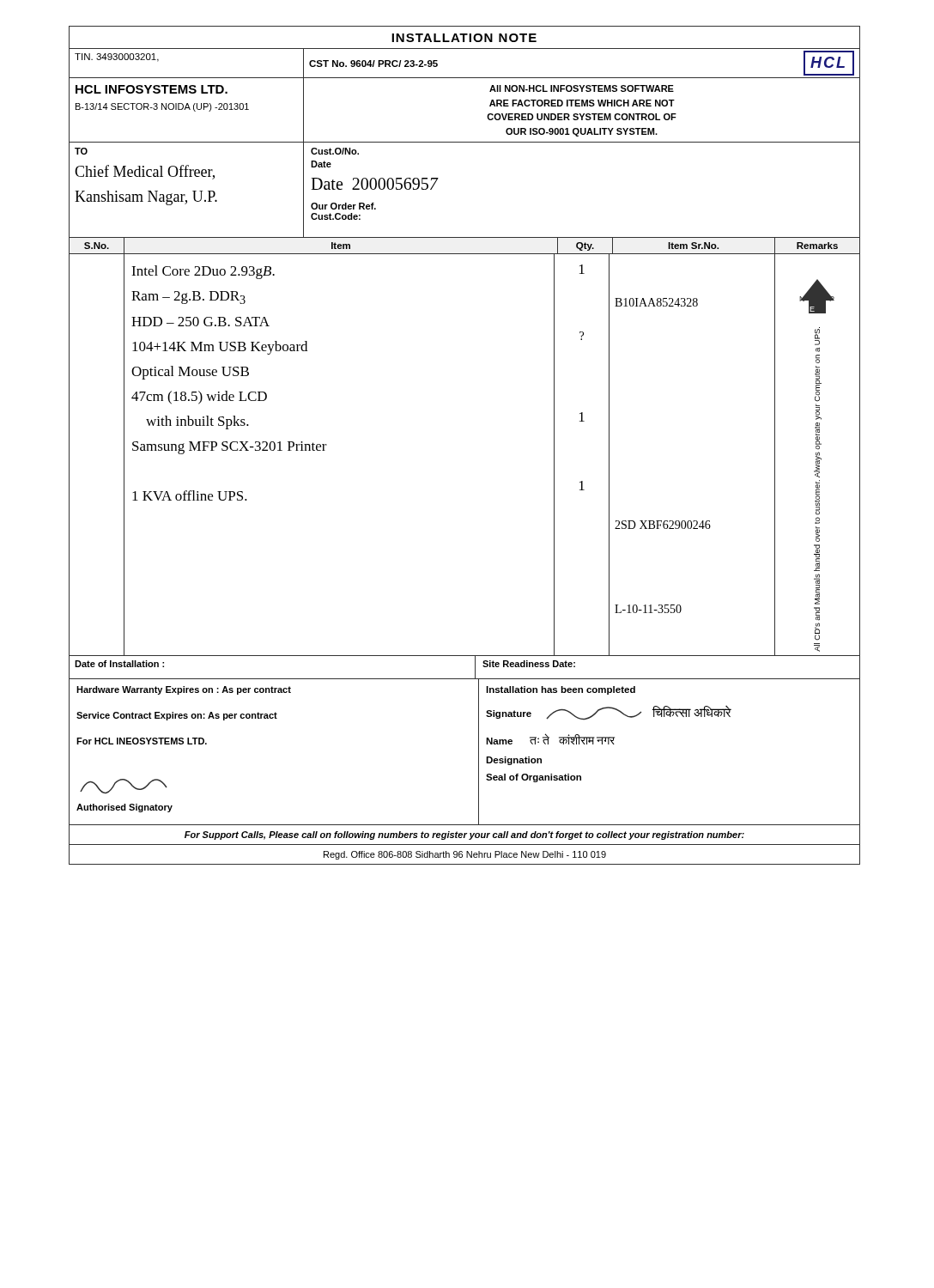Where is the passage that starts "Hardware Warranty Expires on"?
Viewport: 934px width, 1288px height.
pyautogui.click(x=184, y=689)
